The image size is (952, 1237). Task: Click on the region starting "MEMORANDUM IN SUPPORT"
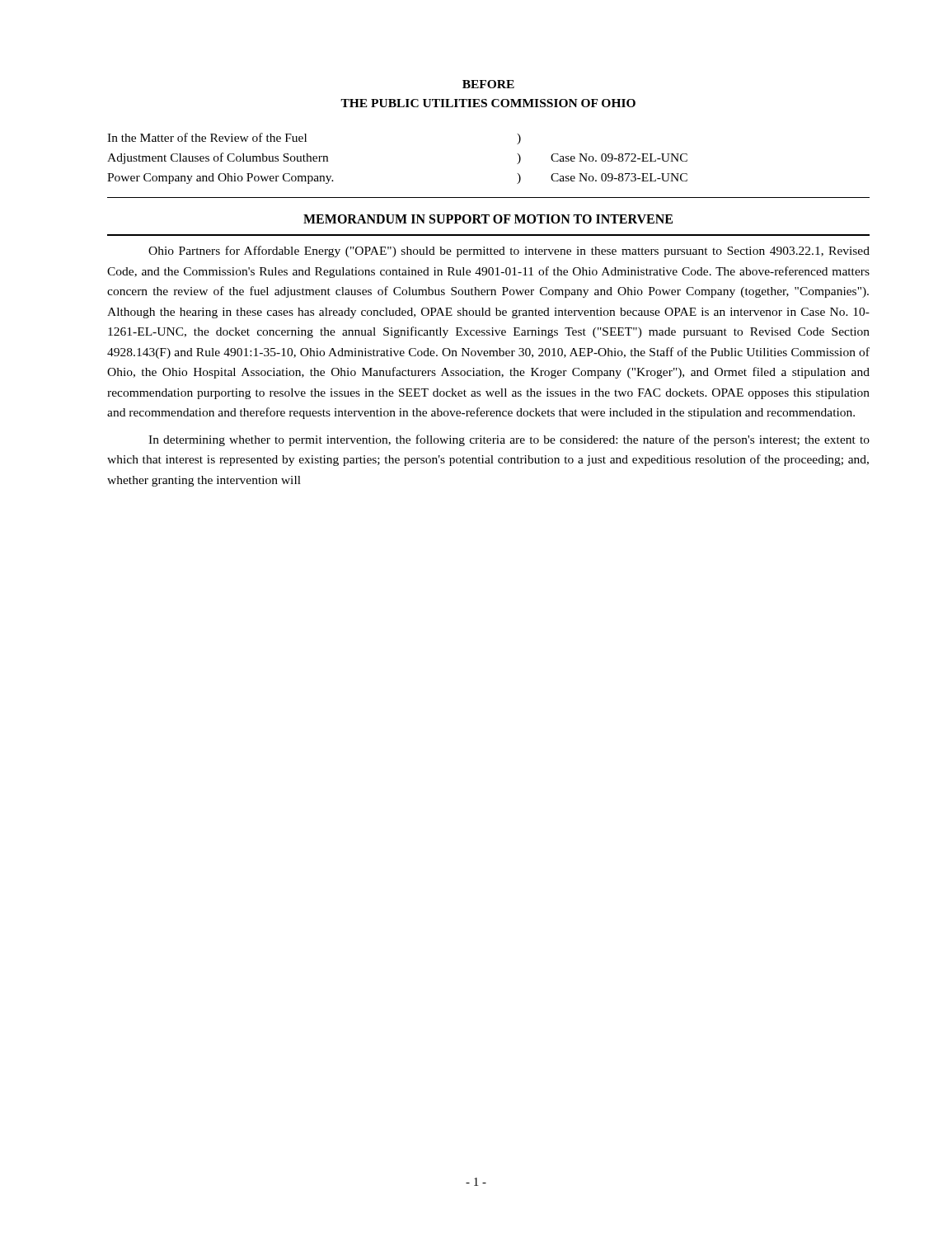pos(488,219)
